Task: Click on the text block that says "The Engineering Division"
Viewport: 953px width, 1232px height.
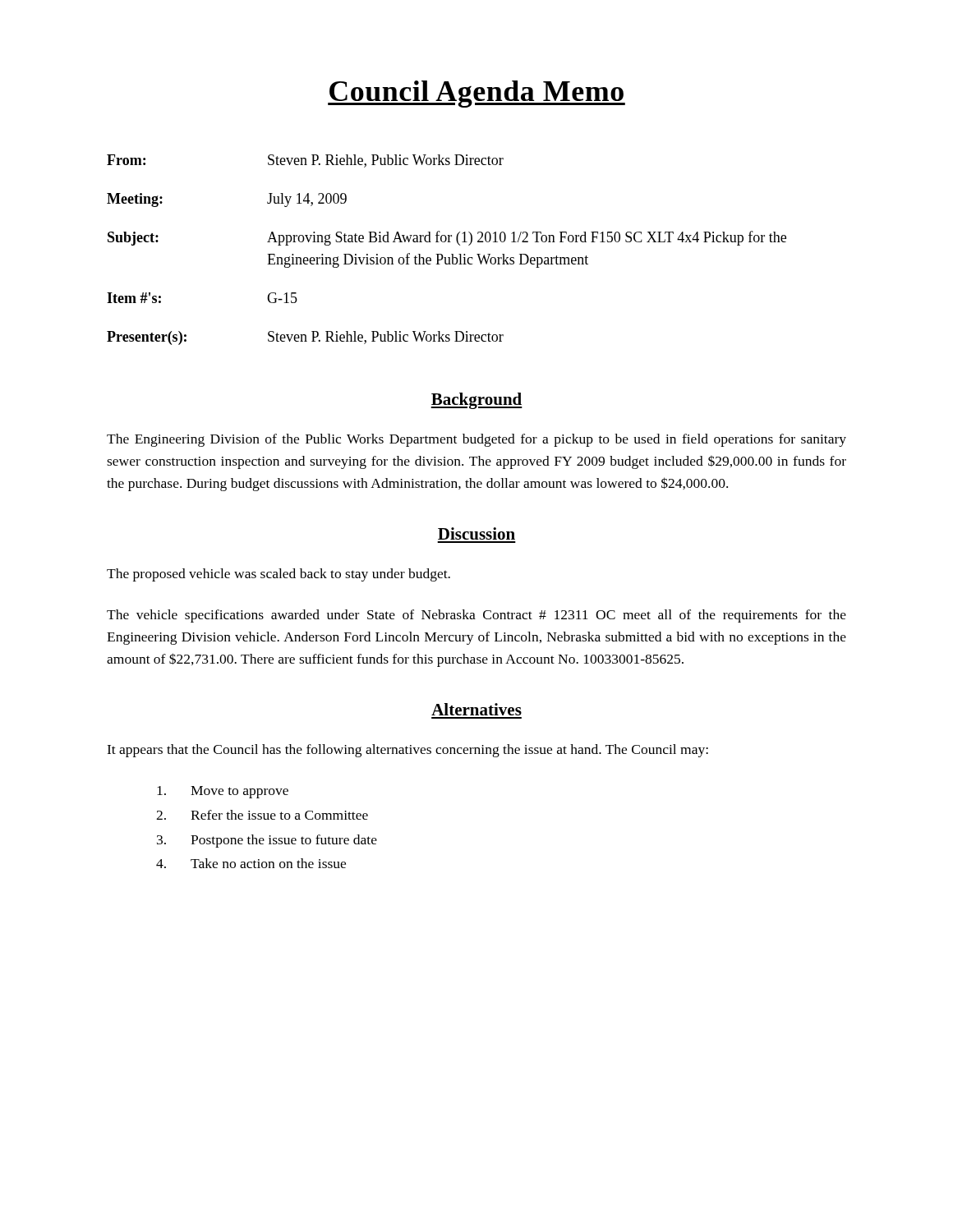Action: [x=476, y=461]
